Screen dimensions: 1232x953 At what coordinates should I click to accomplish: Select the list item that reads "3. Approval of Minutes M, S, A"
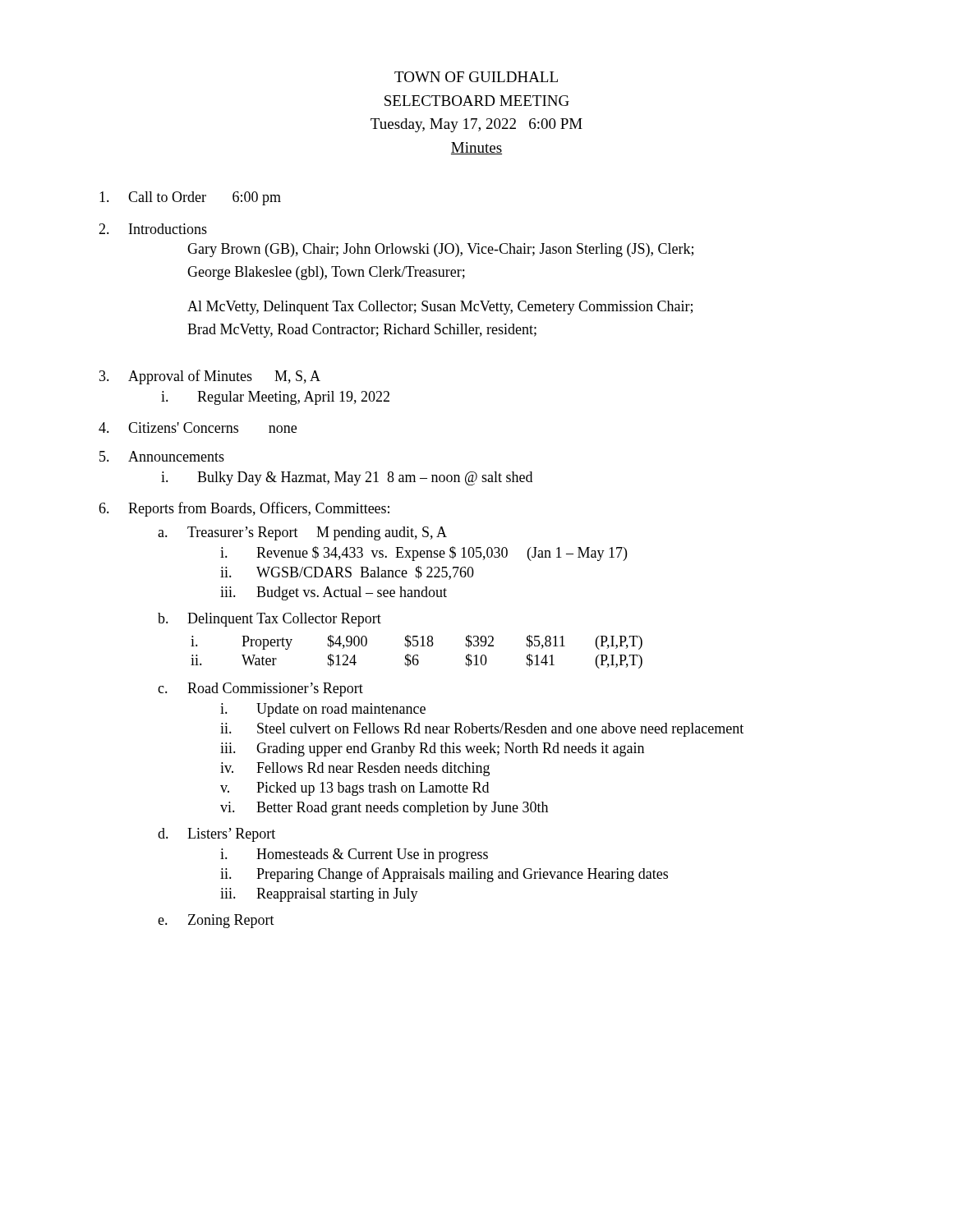(210, 377)
